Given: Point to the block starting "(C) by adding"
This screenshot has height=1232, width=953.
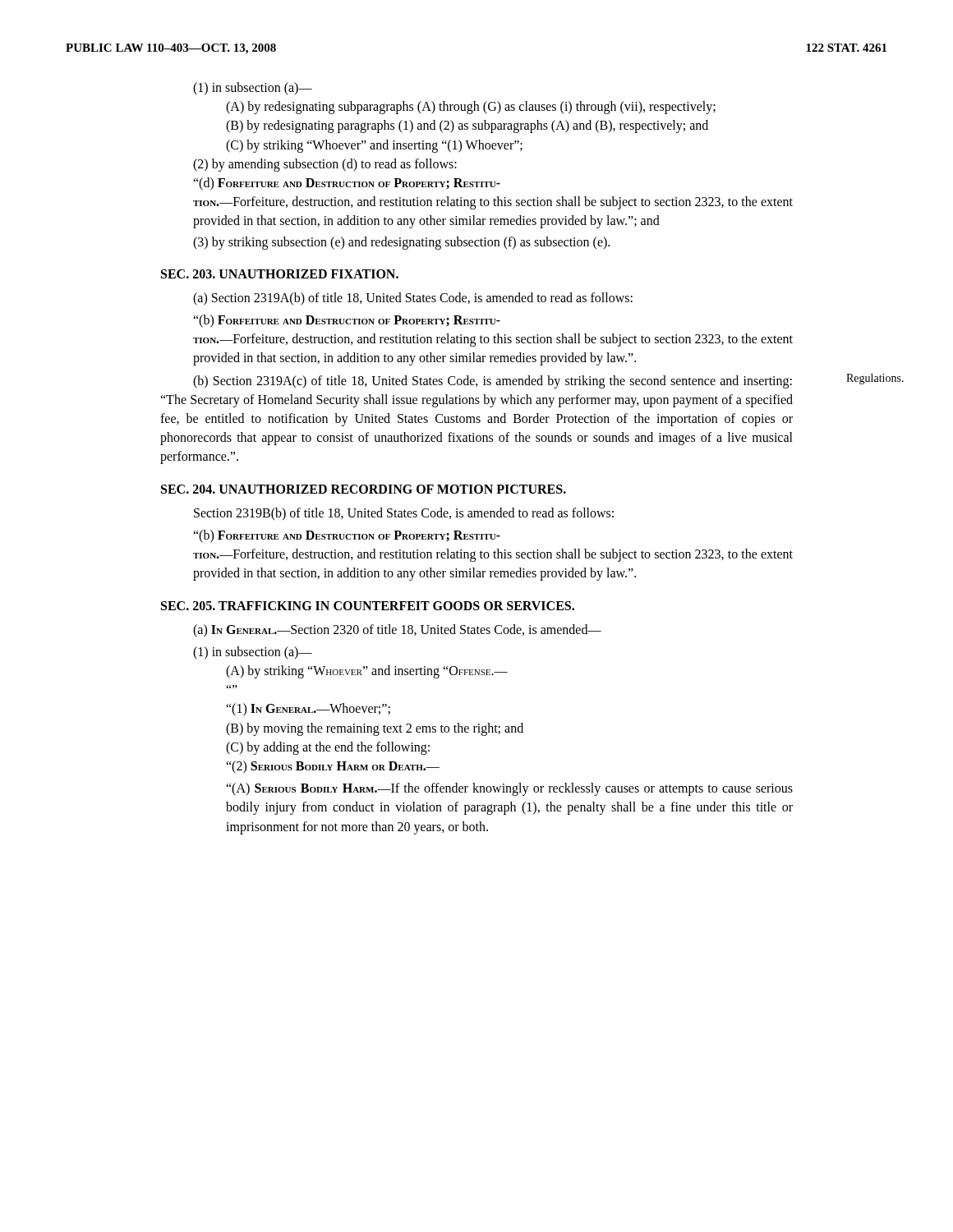Looking at the screenshot, I should [328, 748].
